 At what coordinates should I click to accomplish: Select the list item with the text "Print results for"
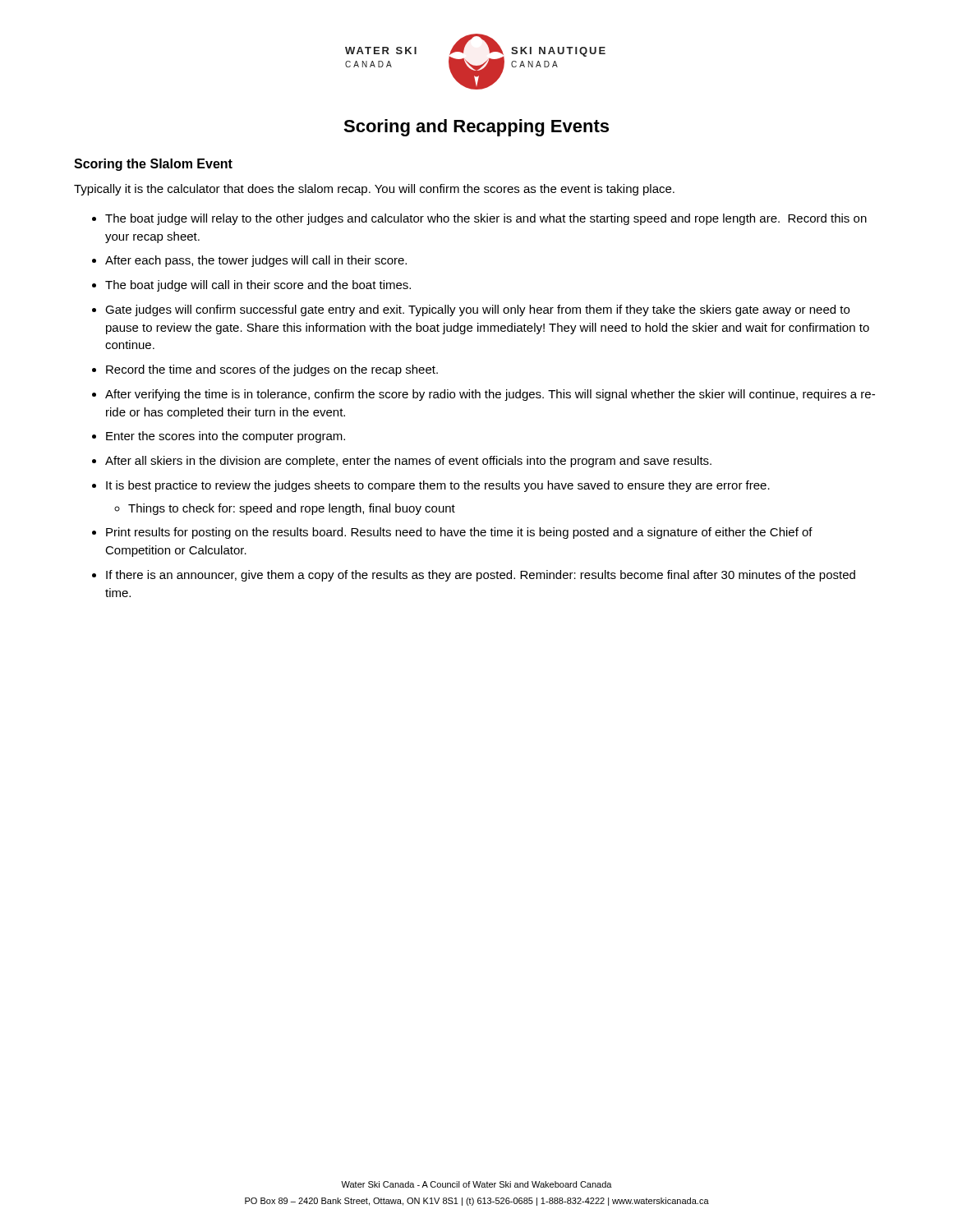tap(459, 541)
